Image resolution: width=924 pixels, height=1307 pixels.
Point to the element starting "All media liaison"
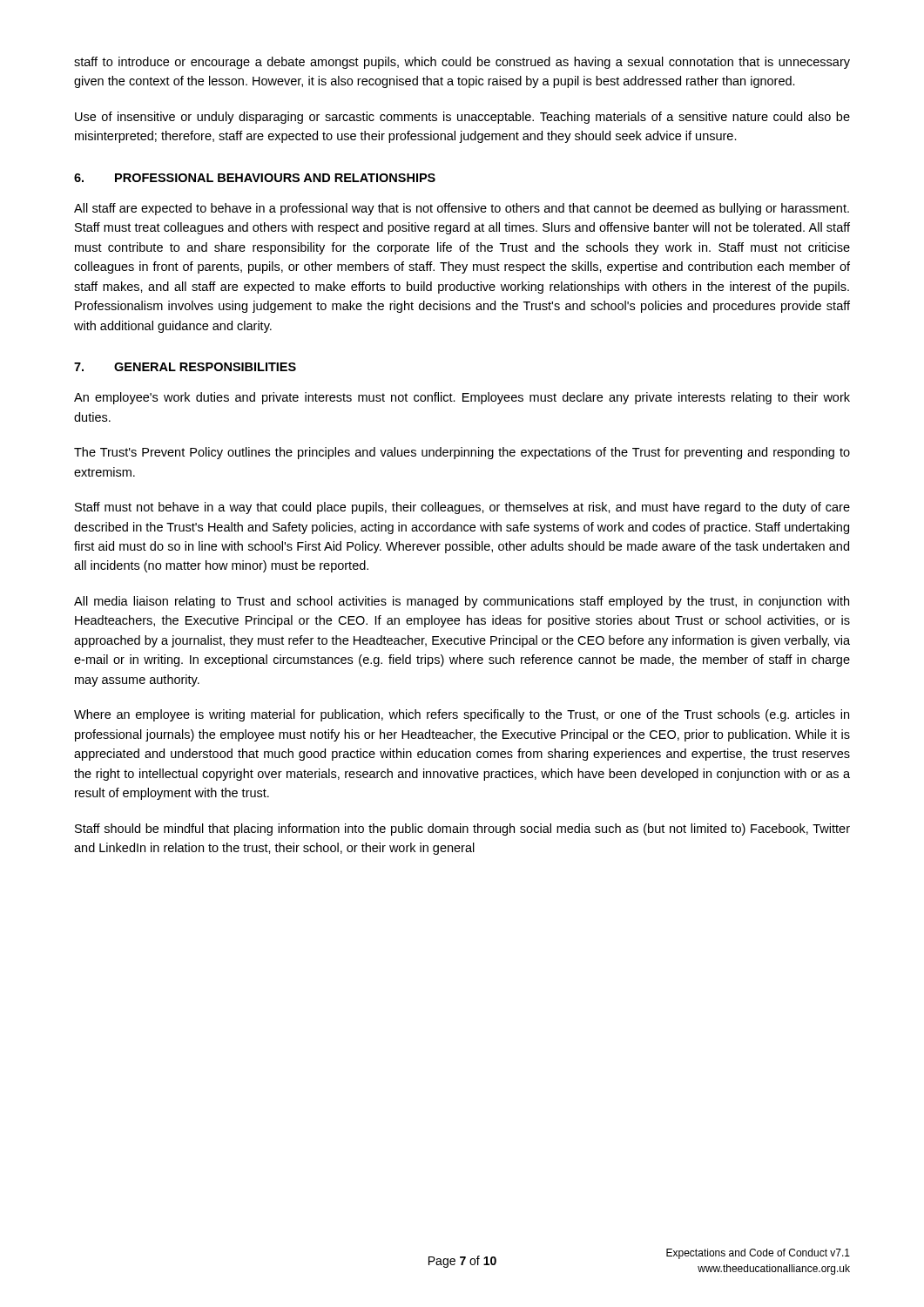pyautogui.click(x=462, y=640)
